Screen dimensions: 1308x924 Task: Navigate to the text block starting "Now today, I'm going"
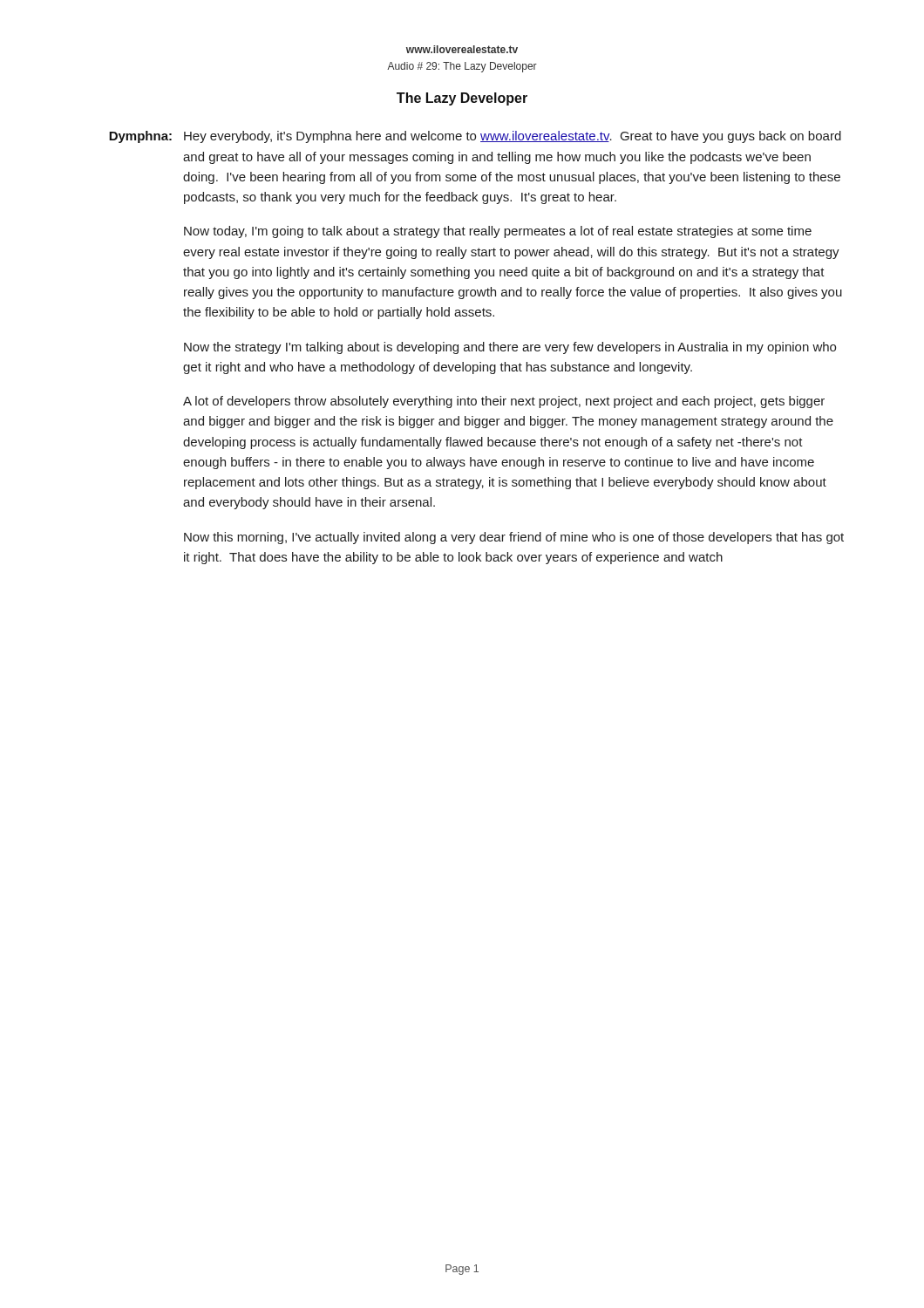click(x=513, y=271)
